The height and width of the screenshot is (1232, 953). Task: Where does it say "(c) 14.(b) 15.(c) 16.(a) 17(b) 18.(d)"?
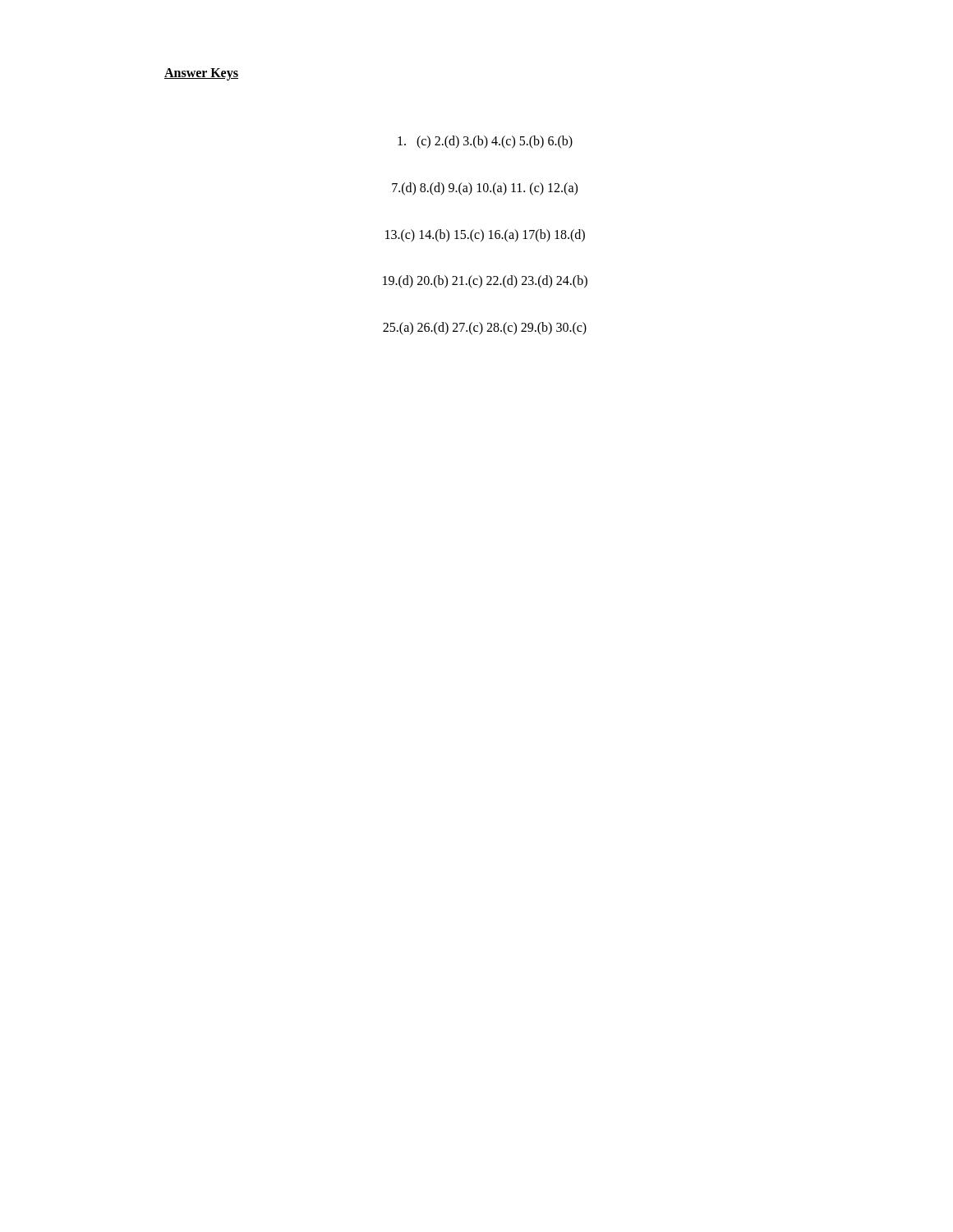click(485, 234)
